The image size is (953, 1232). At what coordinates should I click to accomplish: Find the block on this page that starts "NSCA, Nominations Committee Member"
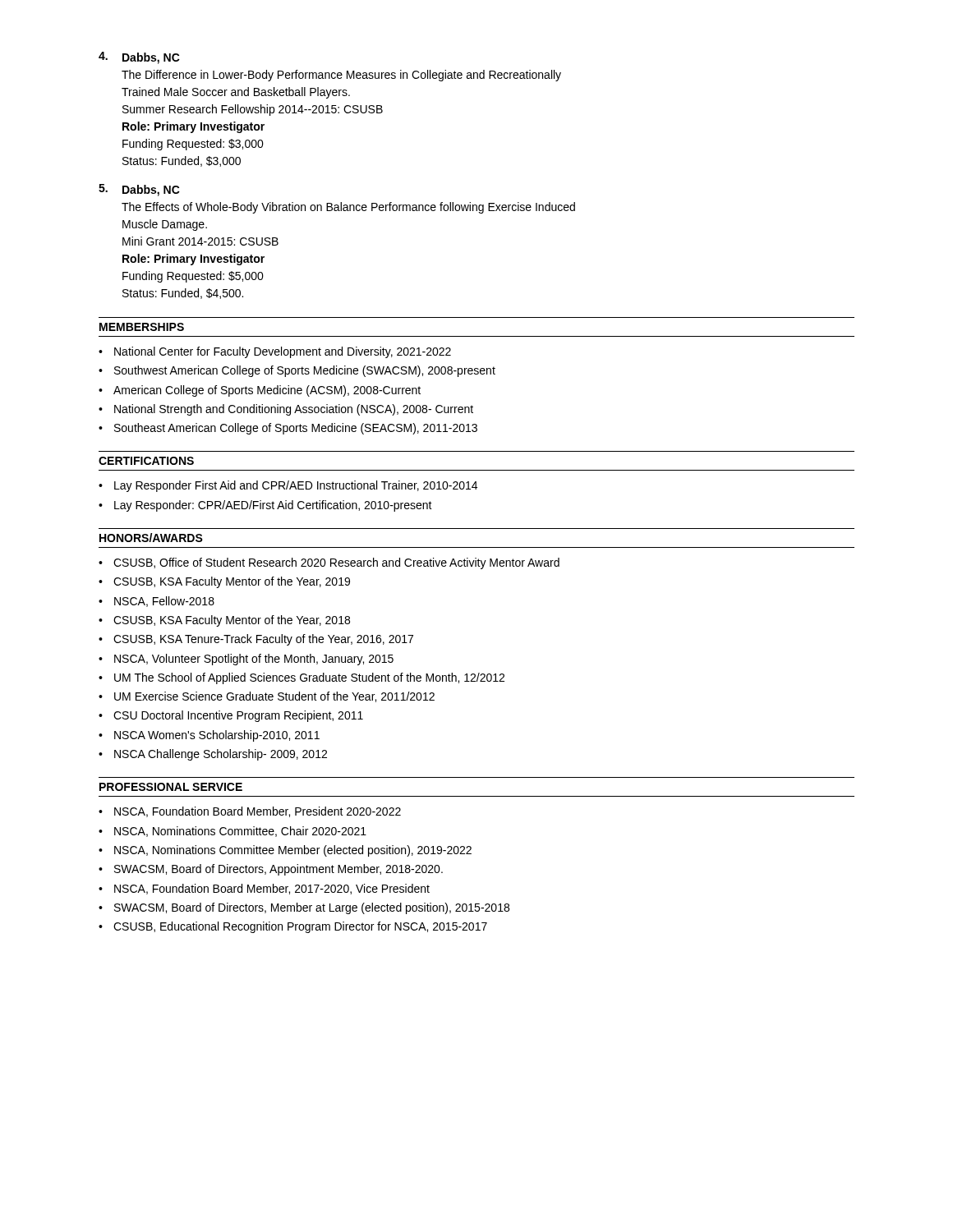click(476, 850)
